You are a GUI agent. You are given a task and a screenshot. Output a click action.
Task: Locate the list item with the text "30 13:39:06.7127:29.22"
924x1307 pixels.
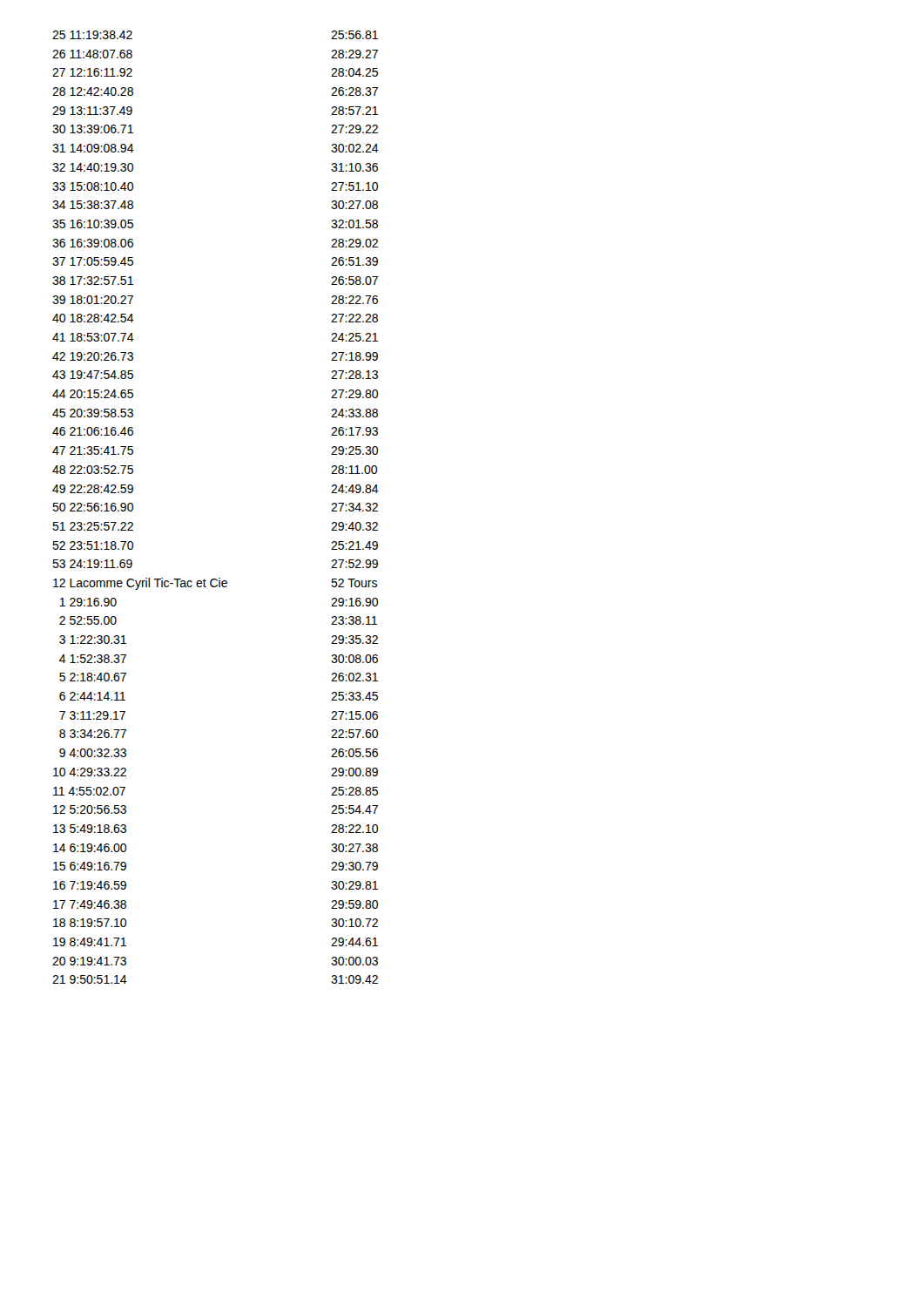click(x=94, y=129)
